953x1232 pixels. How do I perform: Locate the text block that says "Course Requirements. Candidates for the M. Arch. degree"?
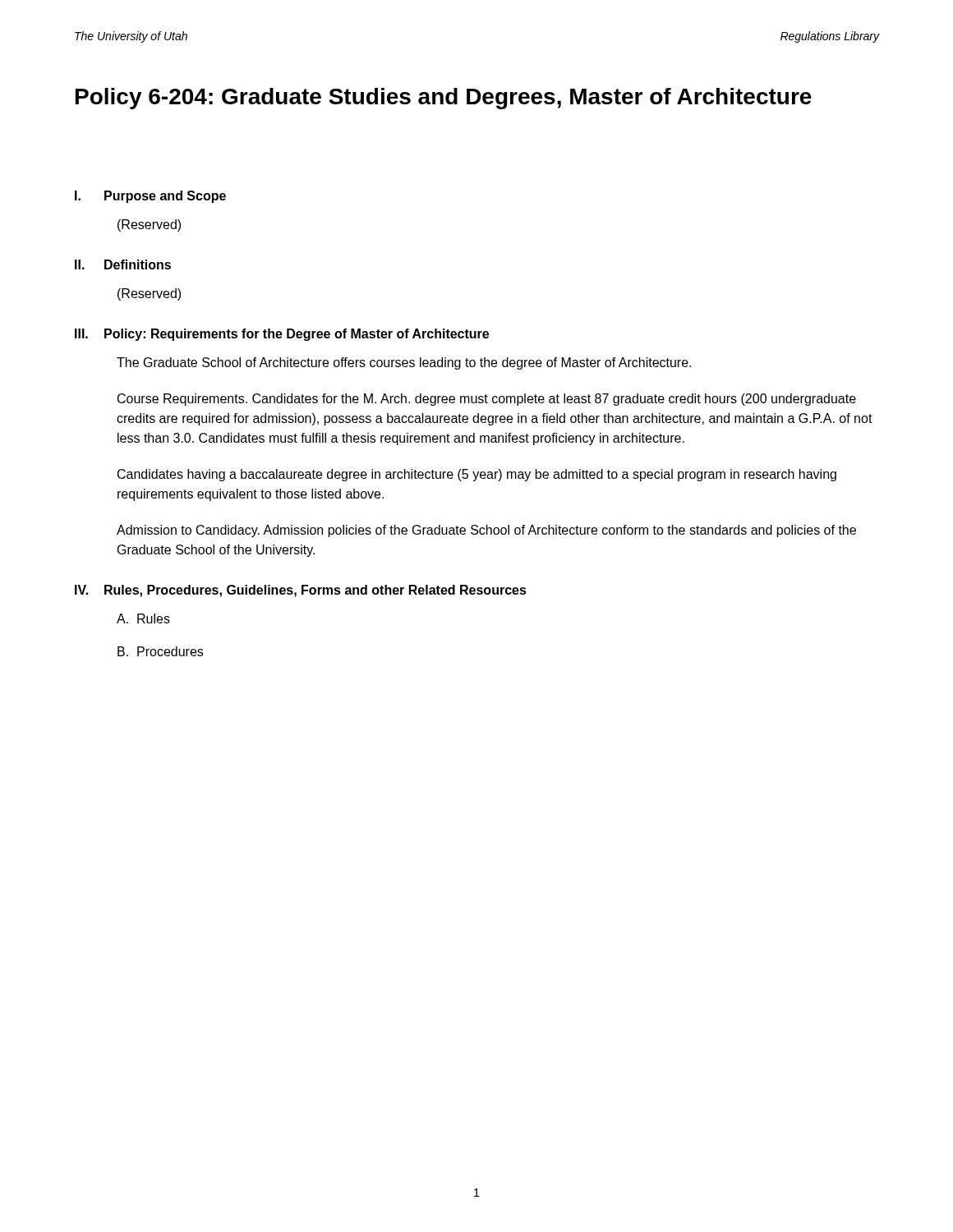[x=494, y=418]
